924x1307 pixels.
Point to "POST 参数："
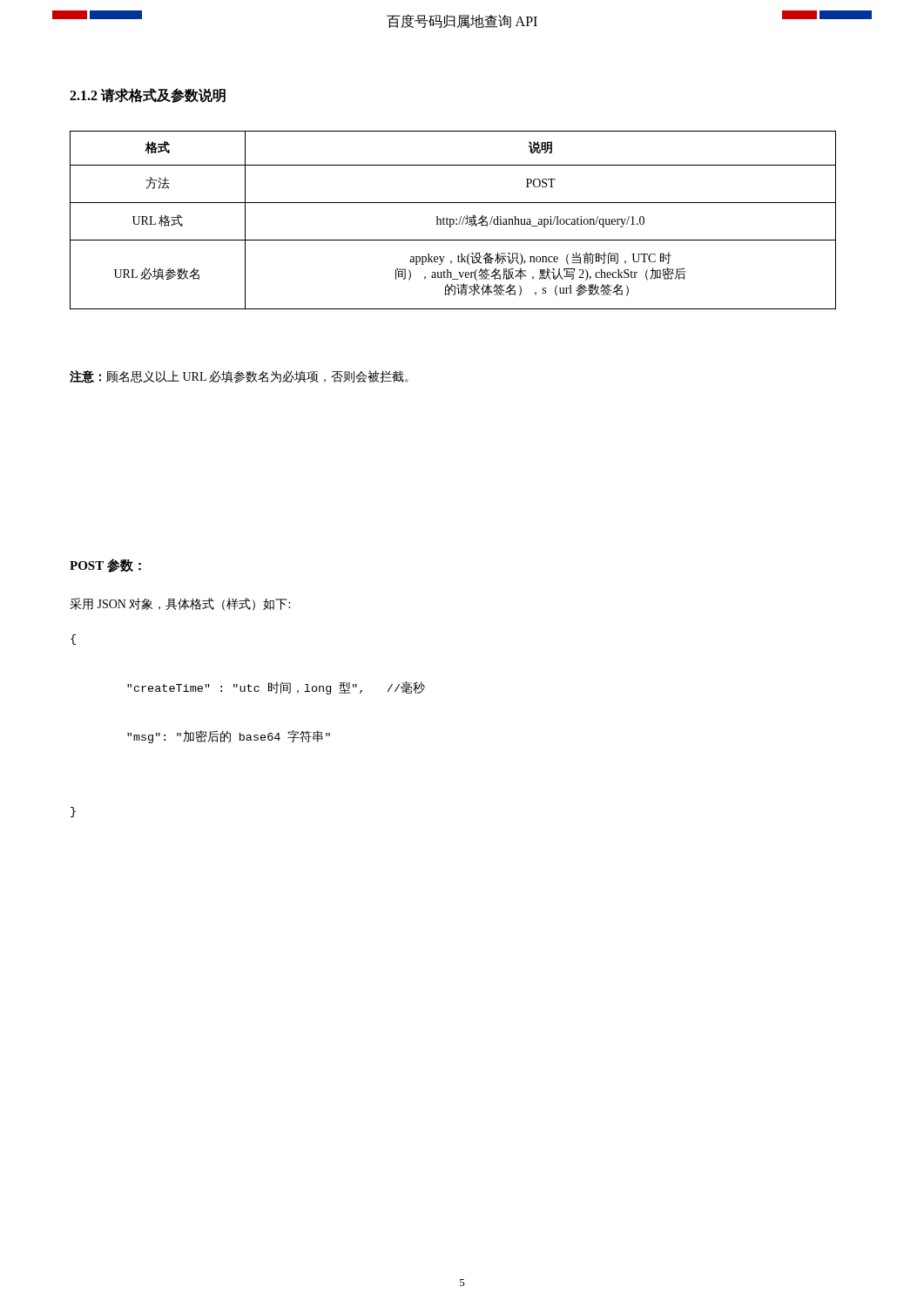click(108, 565)
